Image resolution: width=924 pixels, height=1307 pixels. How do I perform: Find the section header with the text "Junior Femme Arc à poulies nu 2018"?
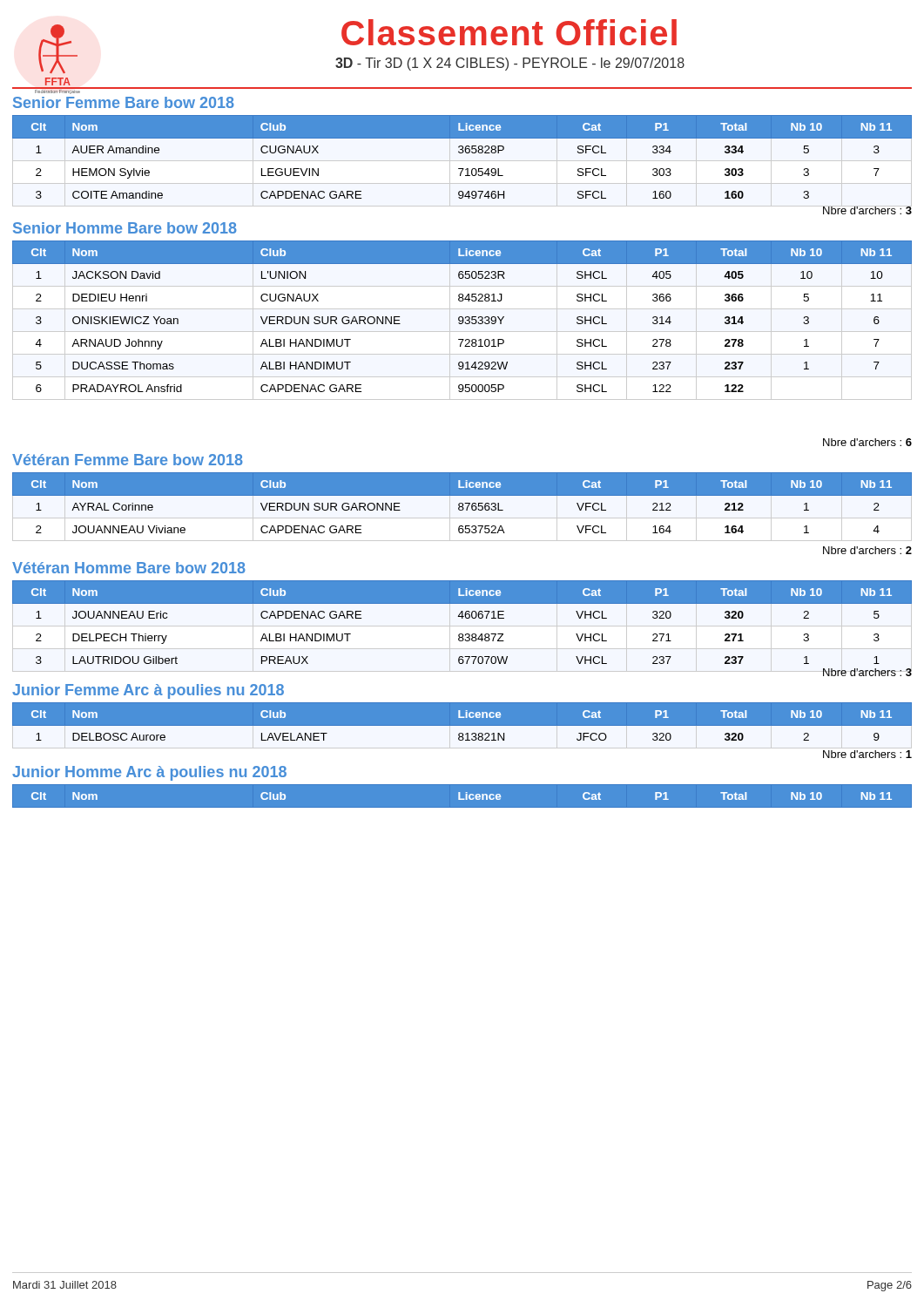148,690
